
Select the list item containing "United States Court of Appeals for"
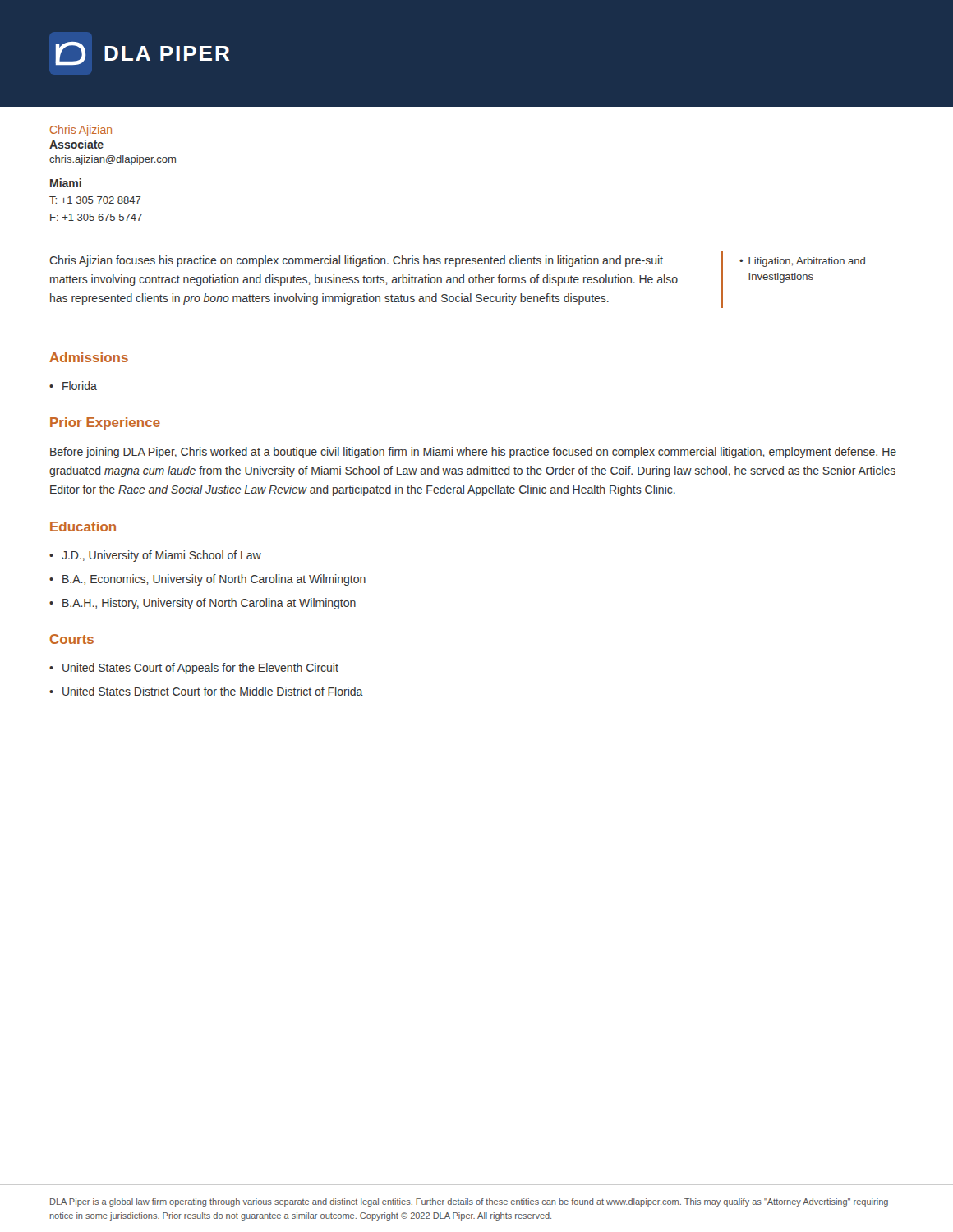tap(200, 668)
